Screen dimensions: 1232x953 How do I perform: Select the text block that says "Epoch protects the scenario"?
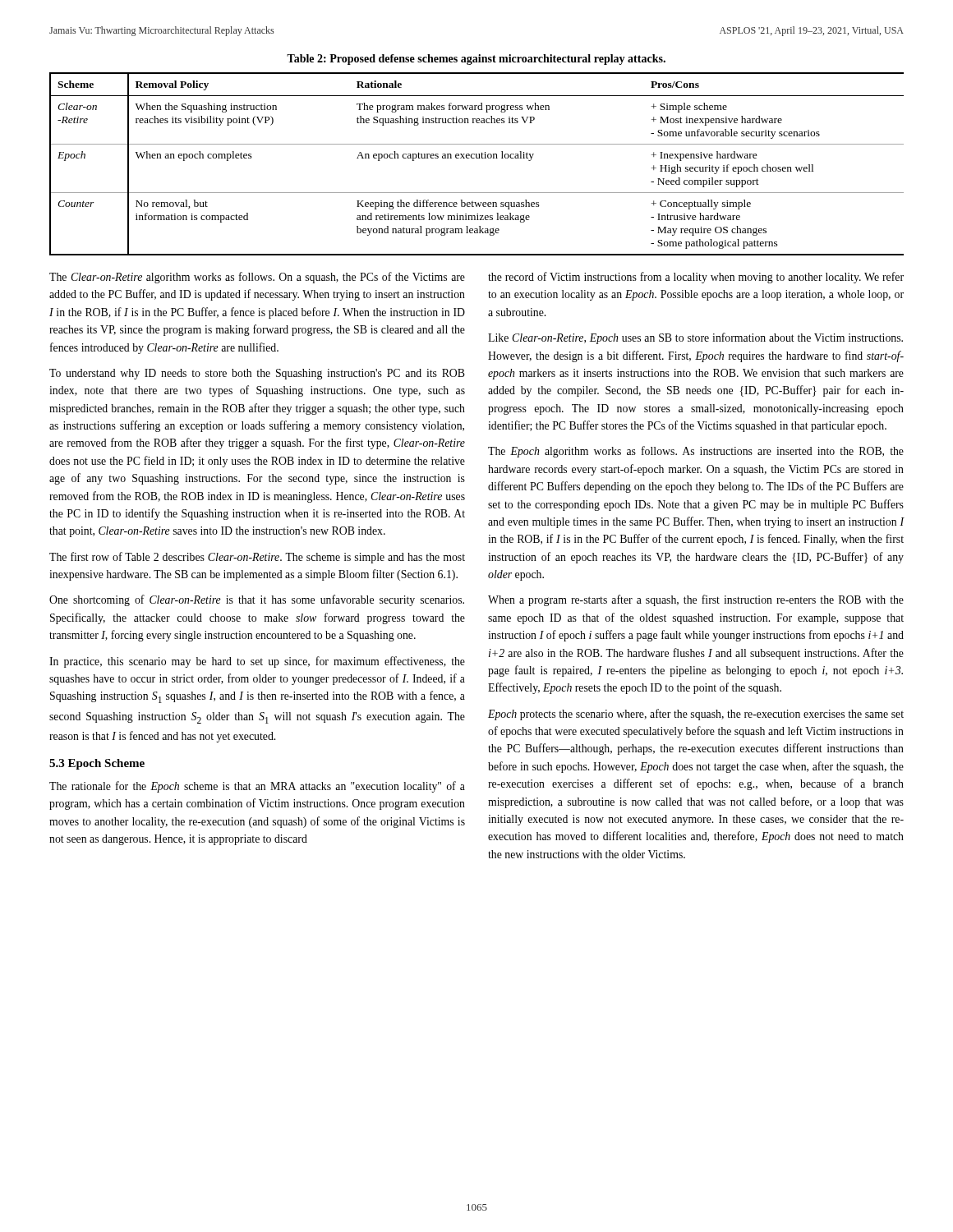pos(696,784)
